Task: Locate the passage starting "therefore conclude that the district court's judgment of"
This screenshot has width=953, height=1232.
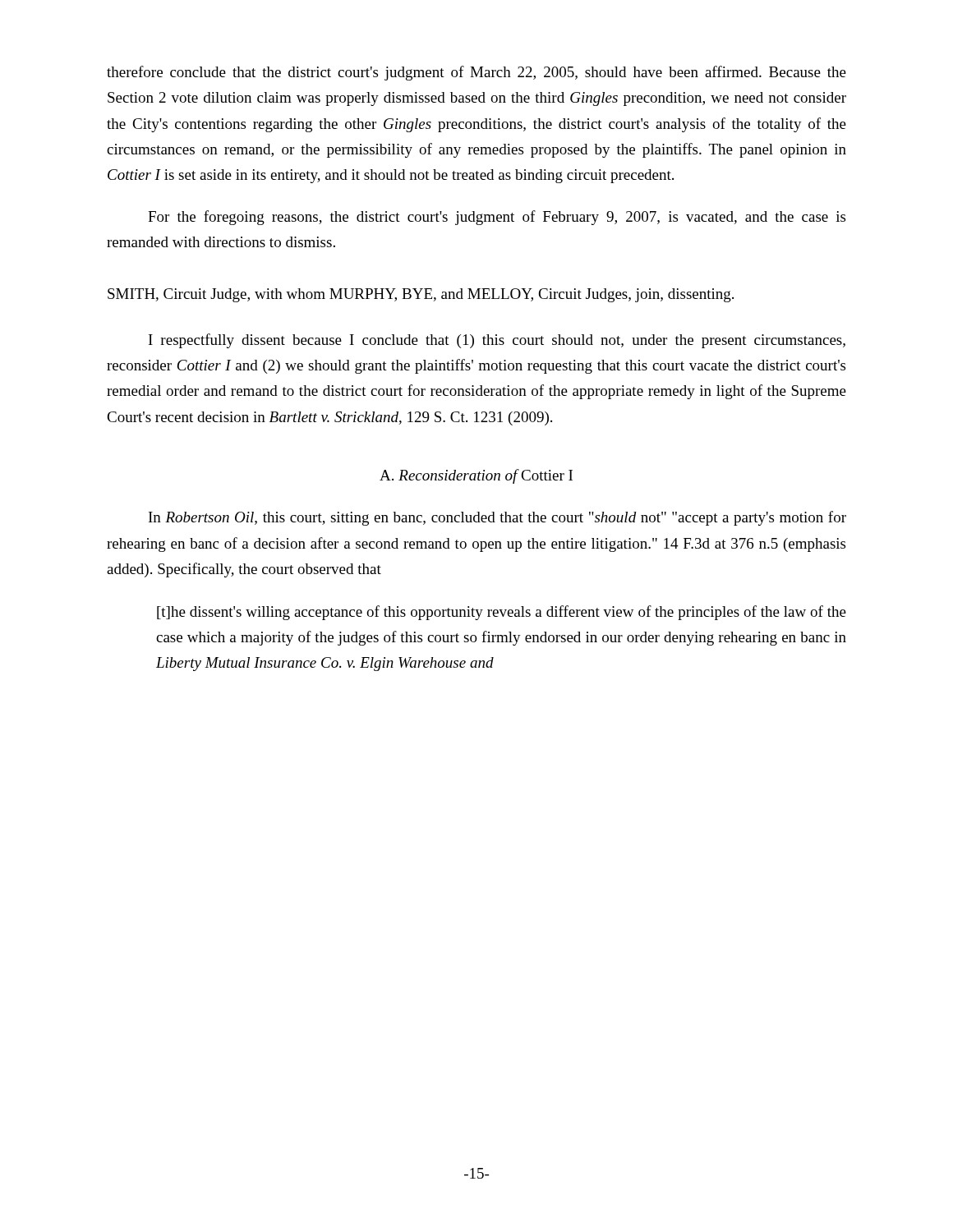Action: click(x=476, y=124)
